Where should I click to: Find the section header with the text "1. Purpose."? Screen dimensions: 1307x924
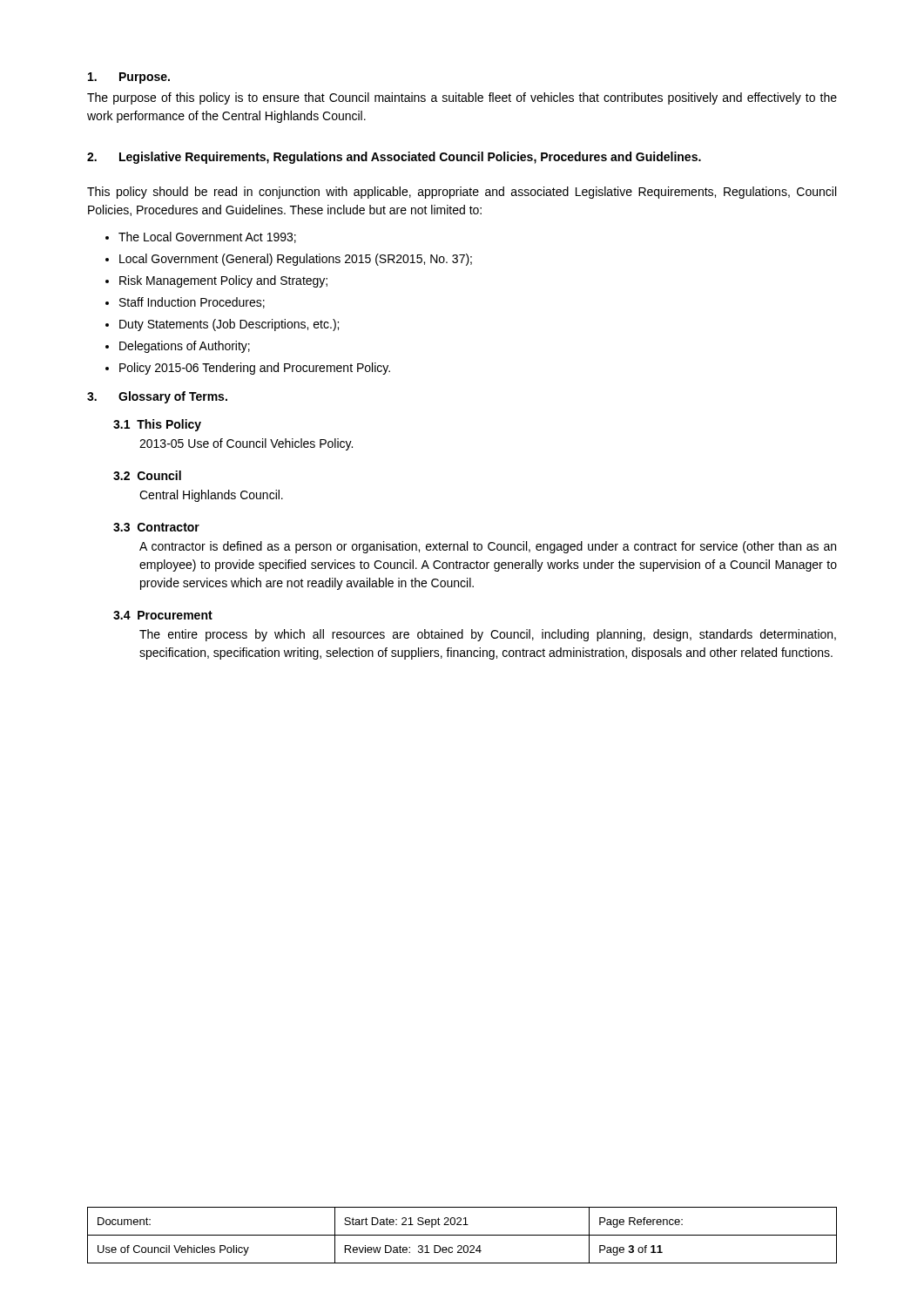[129, 77]
